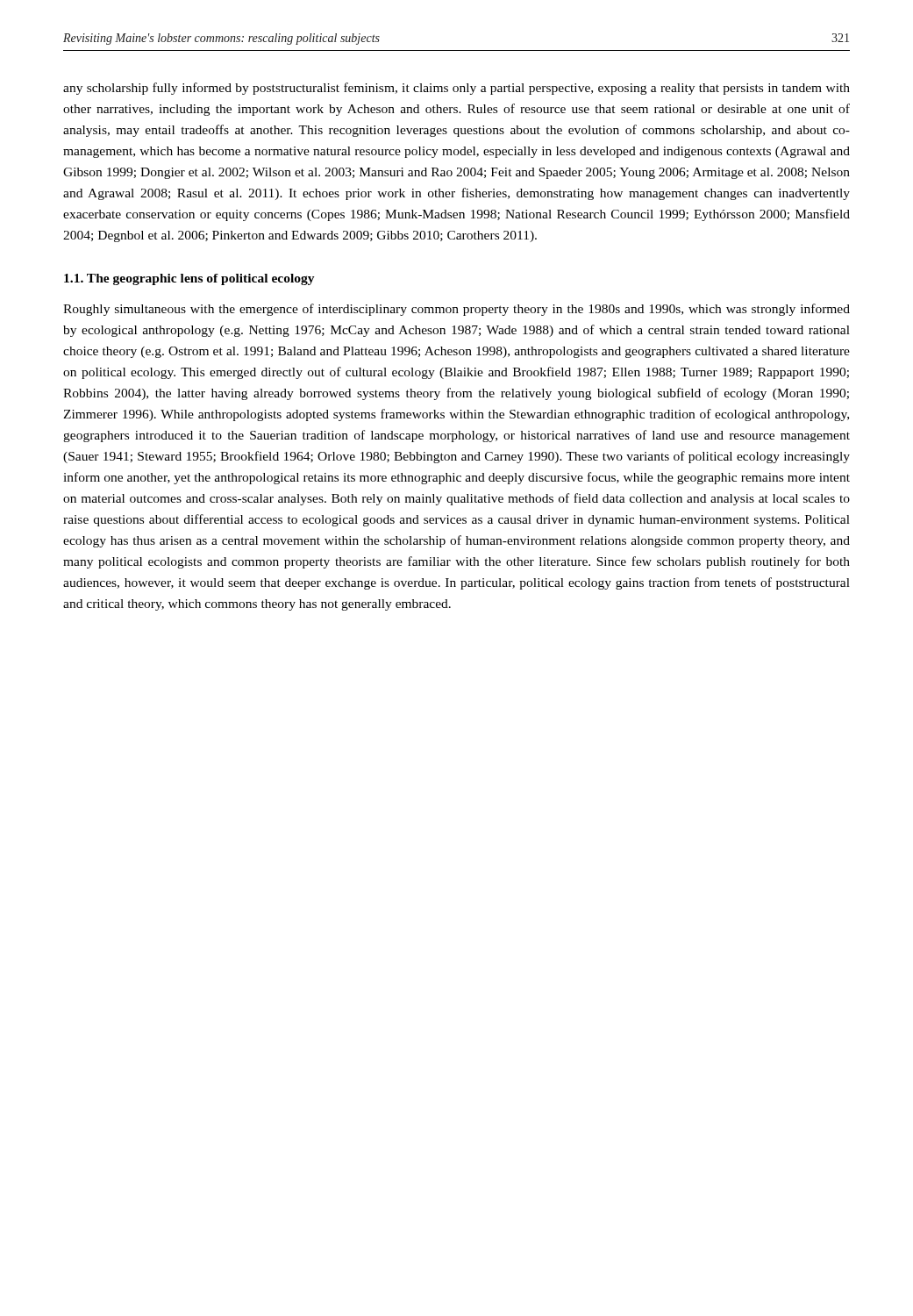
Task: Point to the region starting "any scholarship fully informed by poststructuralist feminism, it"
Action: tap(456, 161)
